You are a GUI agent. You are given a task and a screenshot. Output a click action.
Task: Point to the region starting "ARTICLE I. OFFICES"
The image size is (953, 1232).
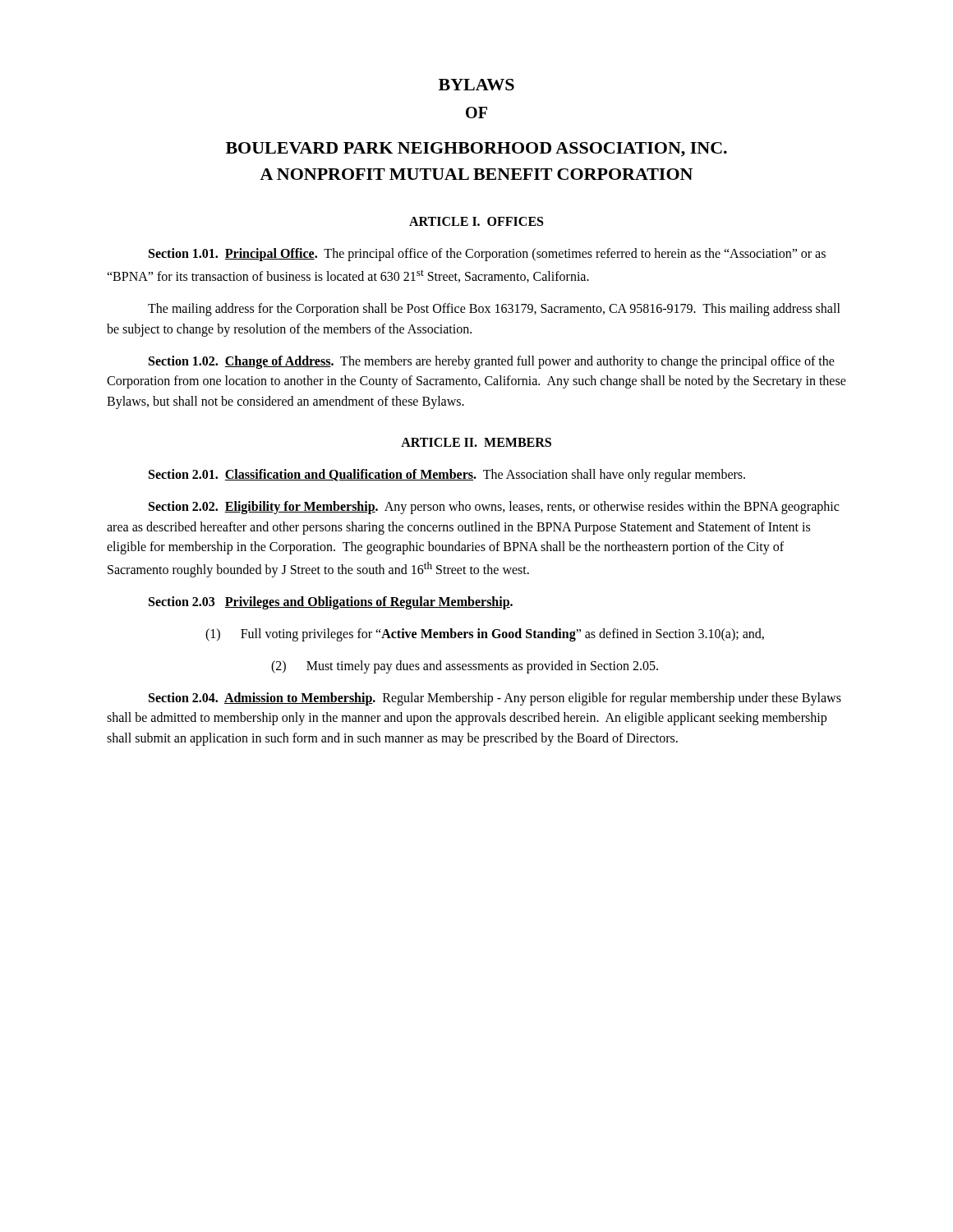tap(476, 221)
